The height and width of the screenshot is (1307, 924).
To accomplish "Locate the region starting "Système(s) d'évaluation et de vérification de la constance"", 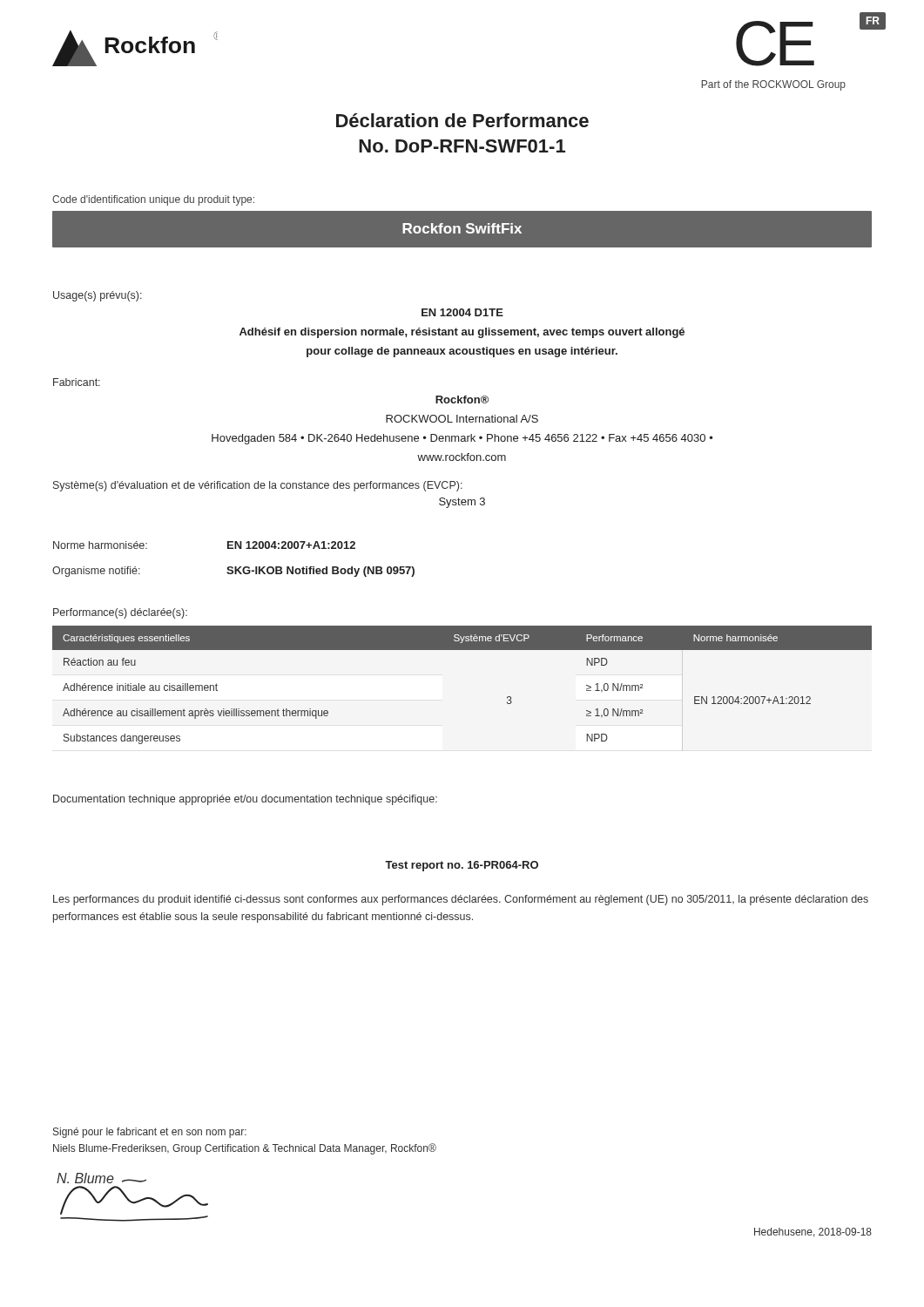I will pyautogui.click(x=462, y=494).
